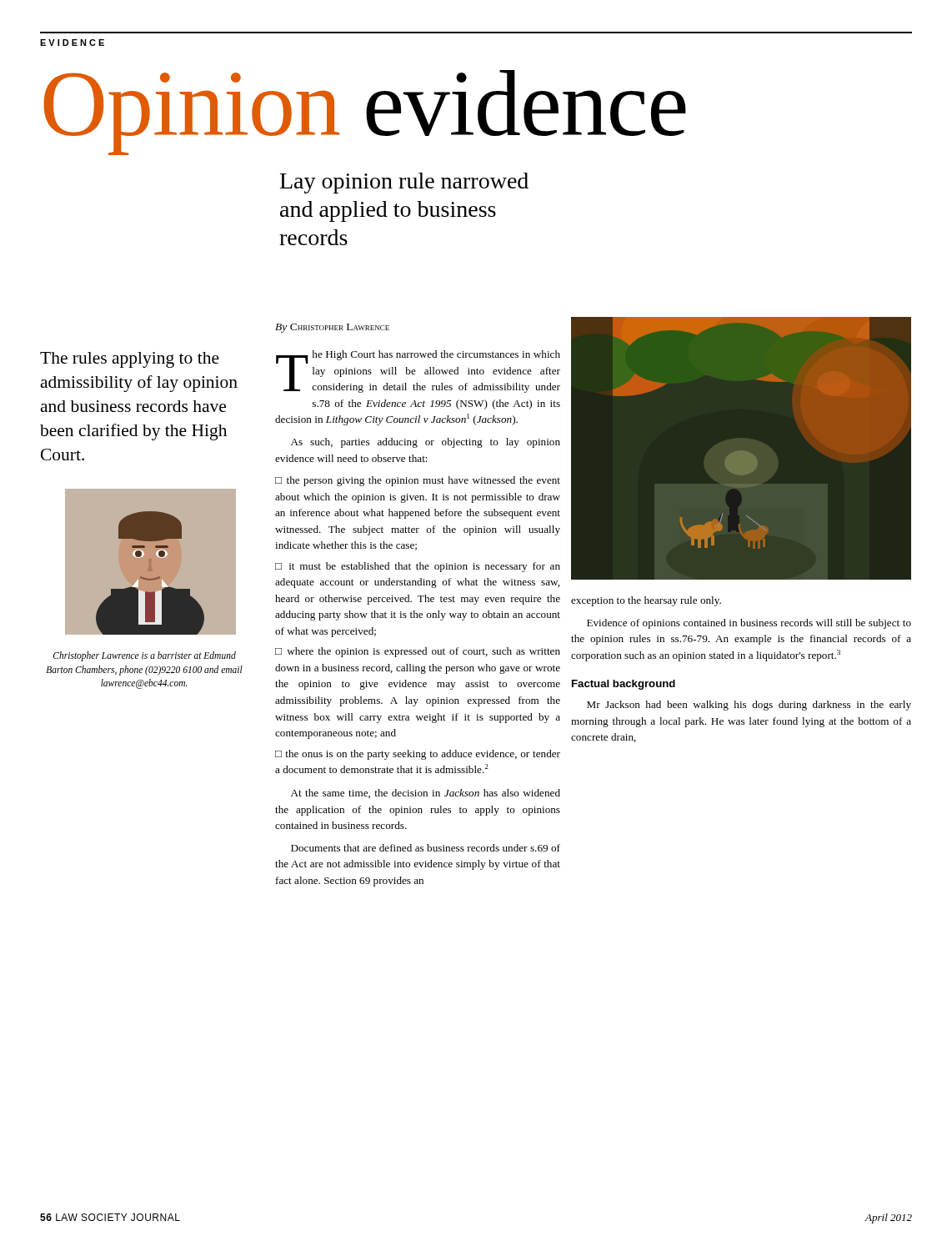Select the caption that reads "Christopher Lawrence is"

pyautogui.click(x=144, y=669)
